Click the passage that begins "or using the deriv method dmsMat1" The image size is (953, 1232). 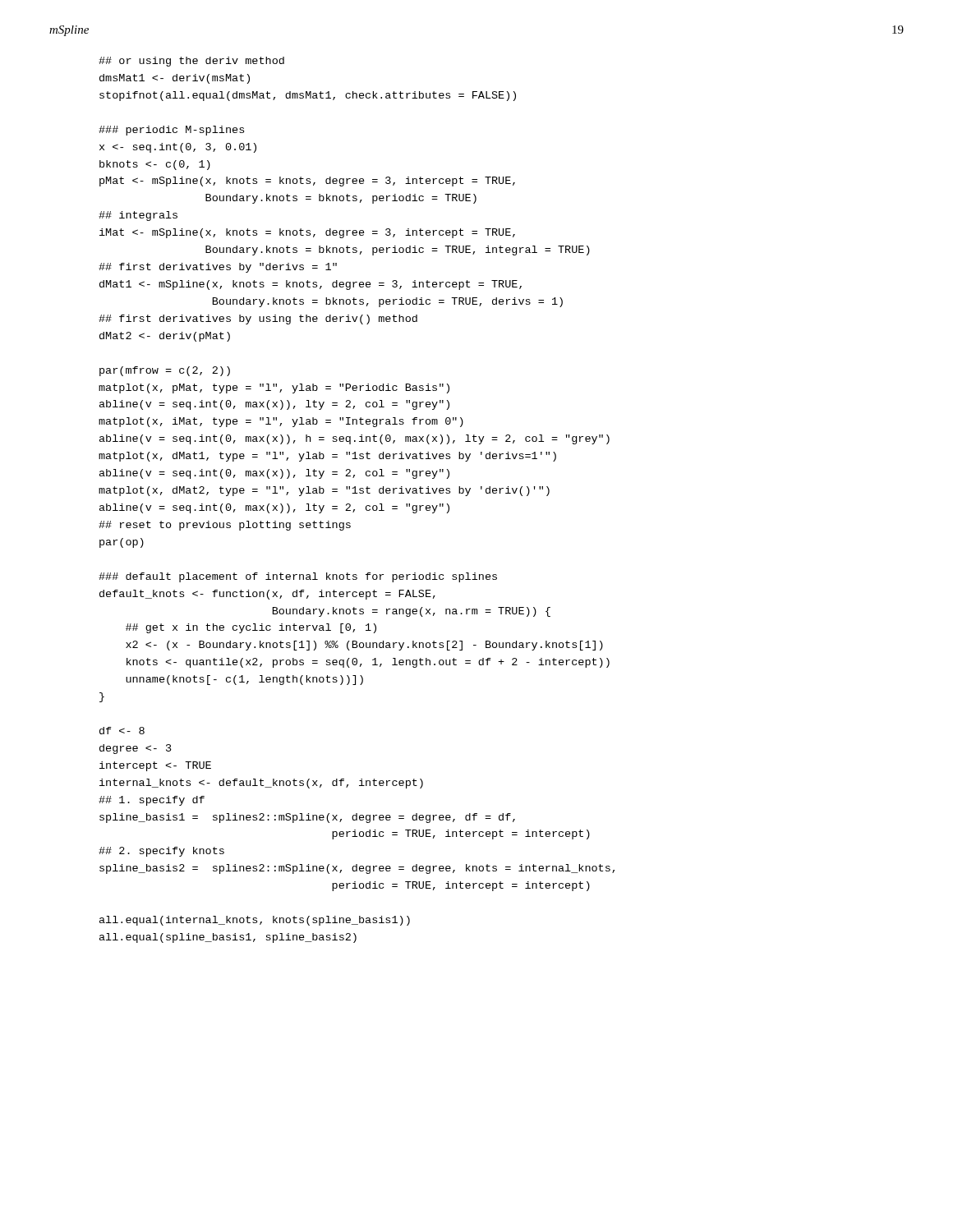coord(493,500)
